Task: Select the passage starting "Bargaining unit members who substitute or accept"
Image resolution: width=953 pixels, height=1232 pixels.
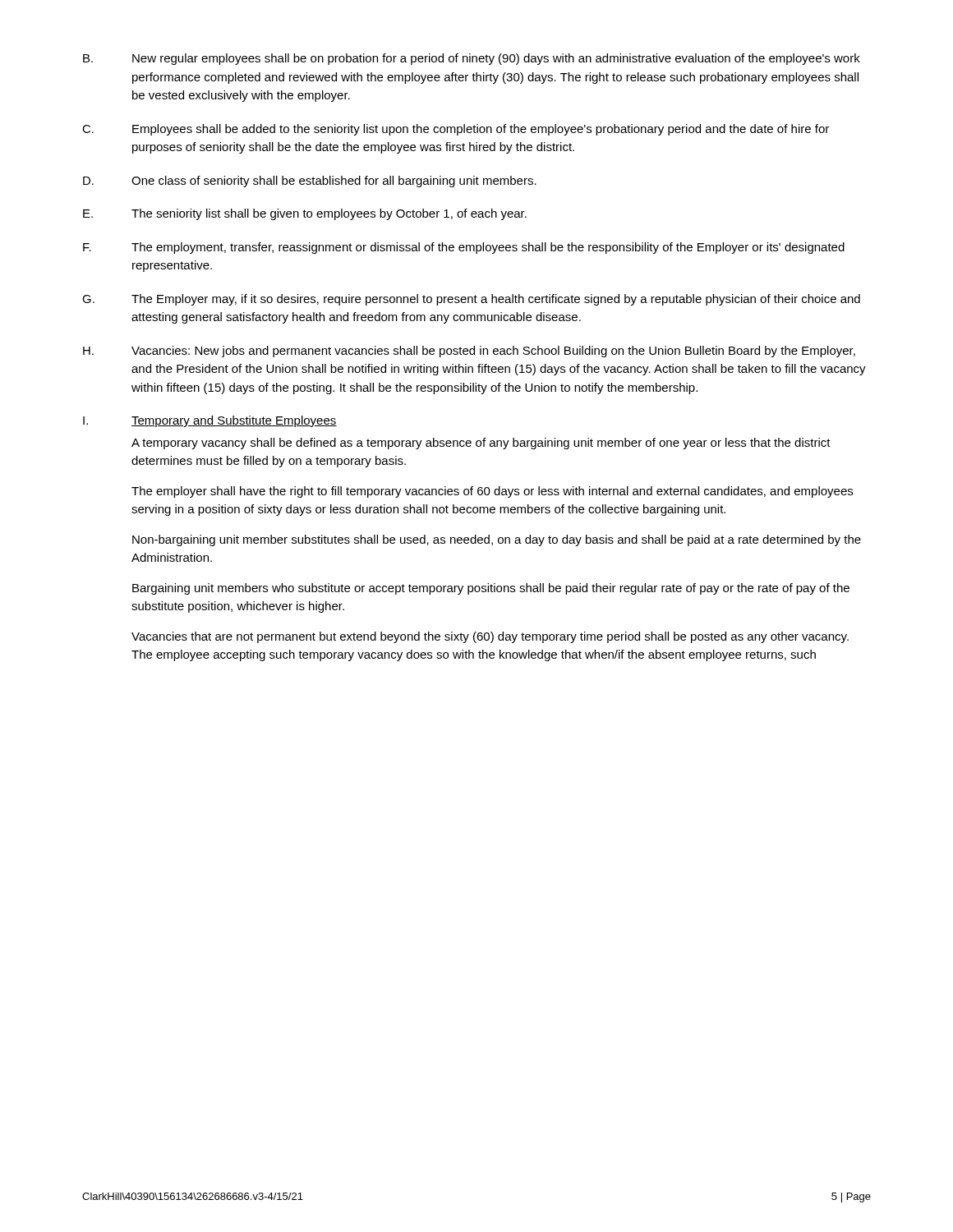Action: 491,596
